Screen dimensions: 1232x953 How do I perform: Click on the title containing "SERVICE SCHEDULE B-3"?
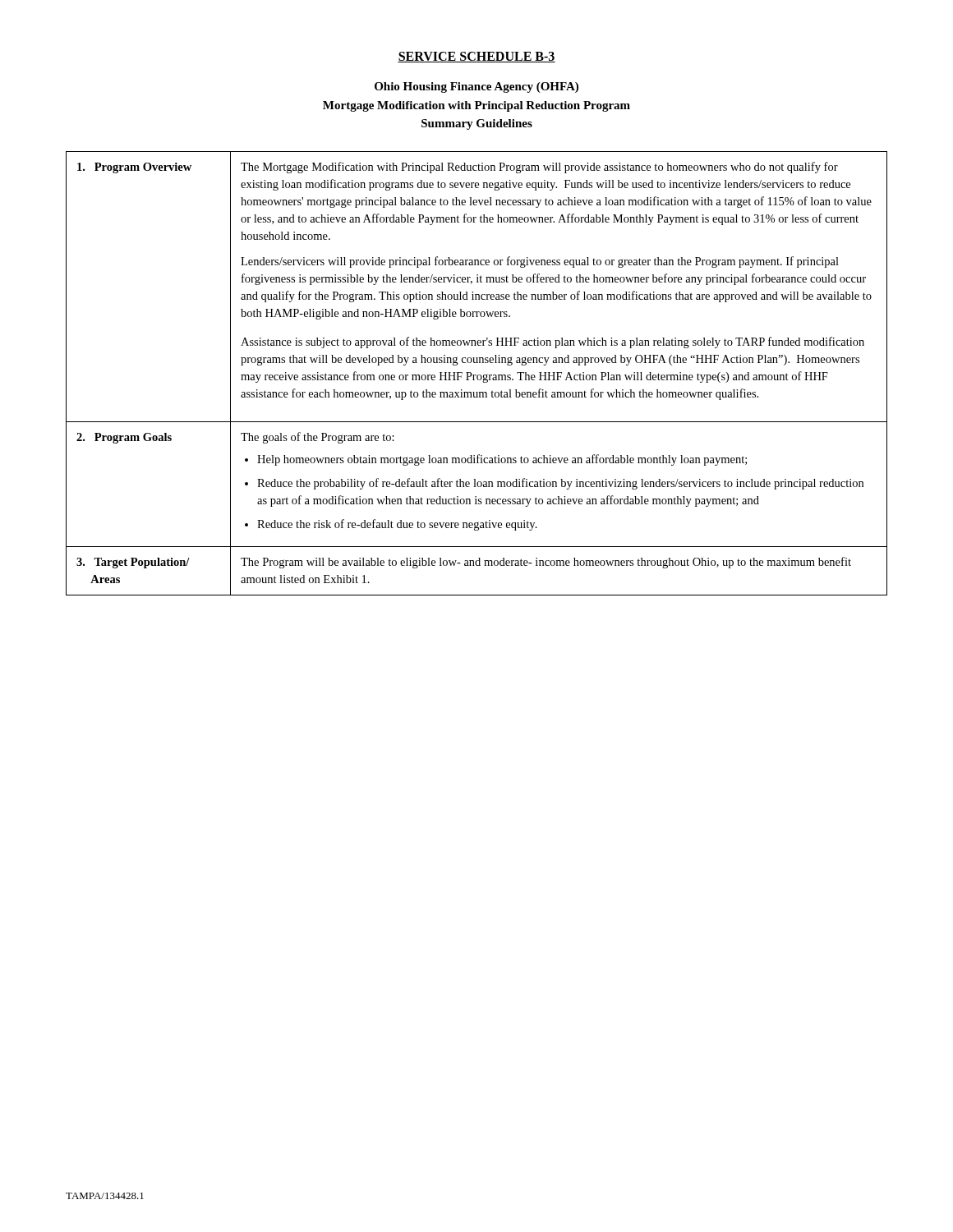(476, 56)
